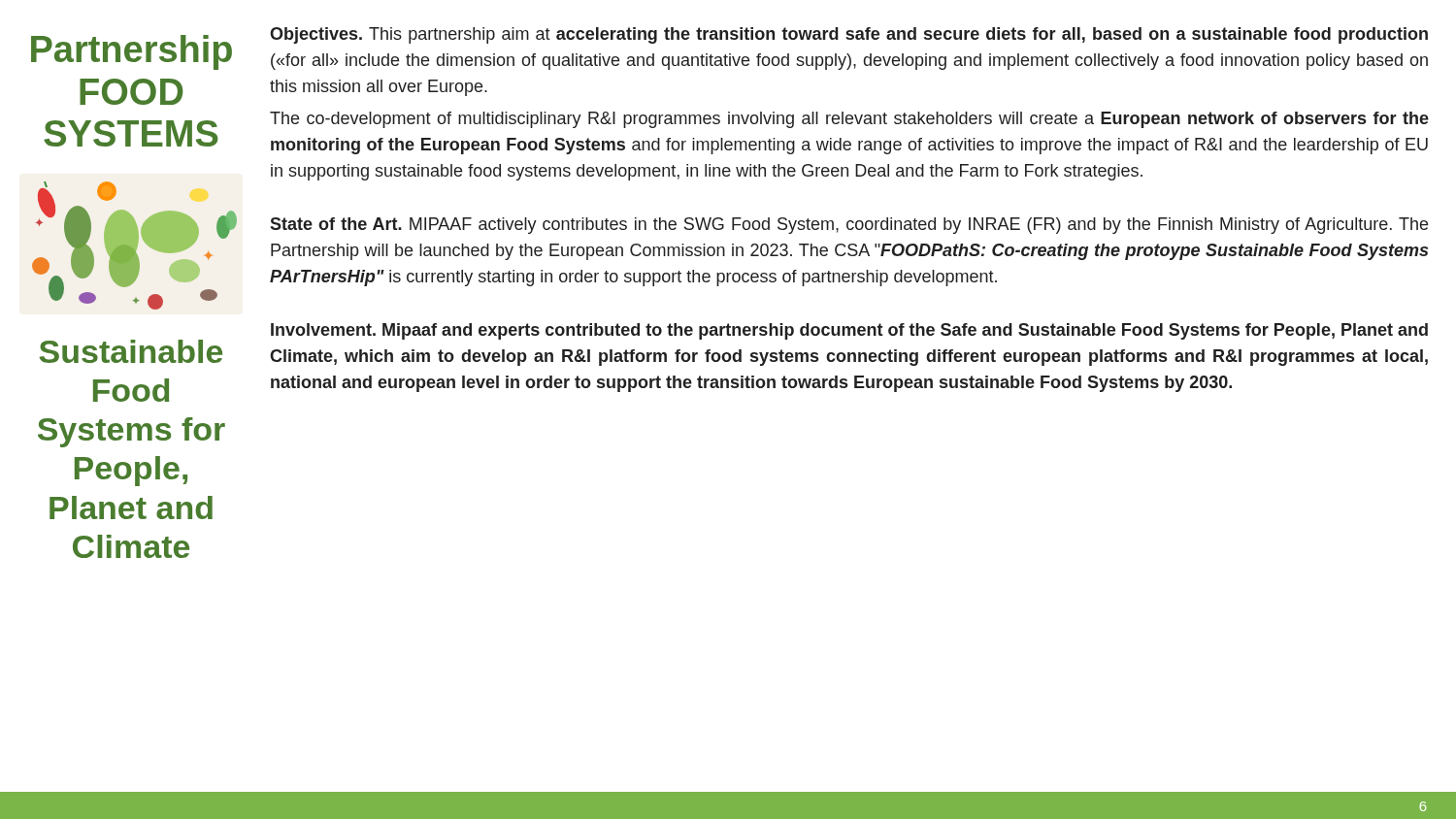Locate the block of text that opens with "Involvement. Mipaaf and experts contributed to"
Viewport: 1456px width, 819px height.
click(x=849, y=357)
